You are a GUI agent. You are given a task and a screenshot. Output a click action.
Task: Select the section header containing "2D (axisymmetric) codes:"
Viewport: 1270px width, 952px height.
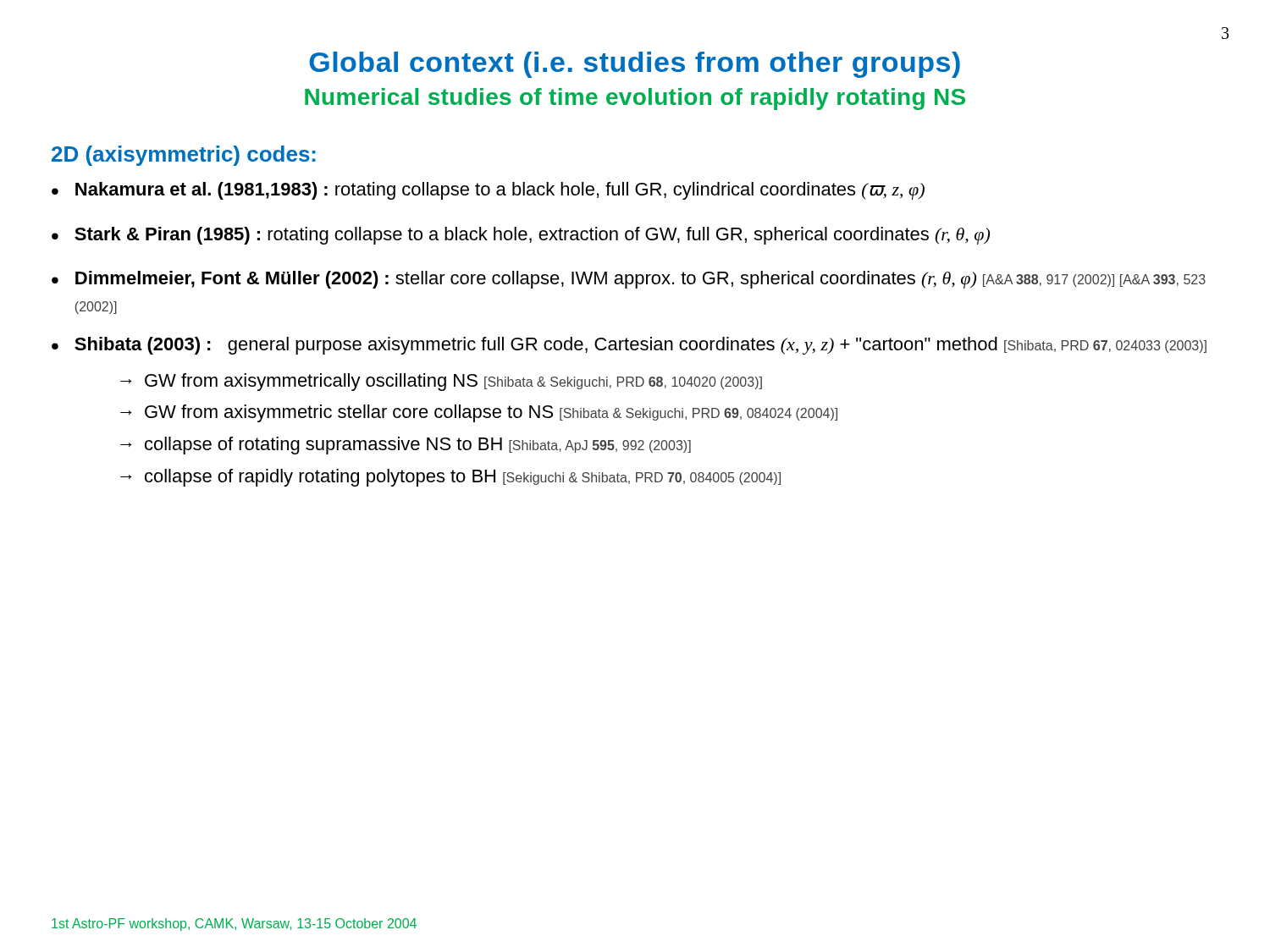point(184,154)
